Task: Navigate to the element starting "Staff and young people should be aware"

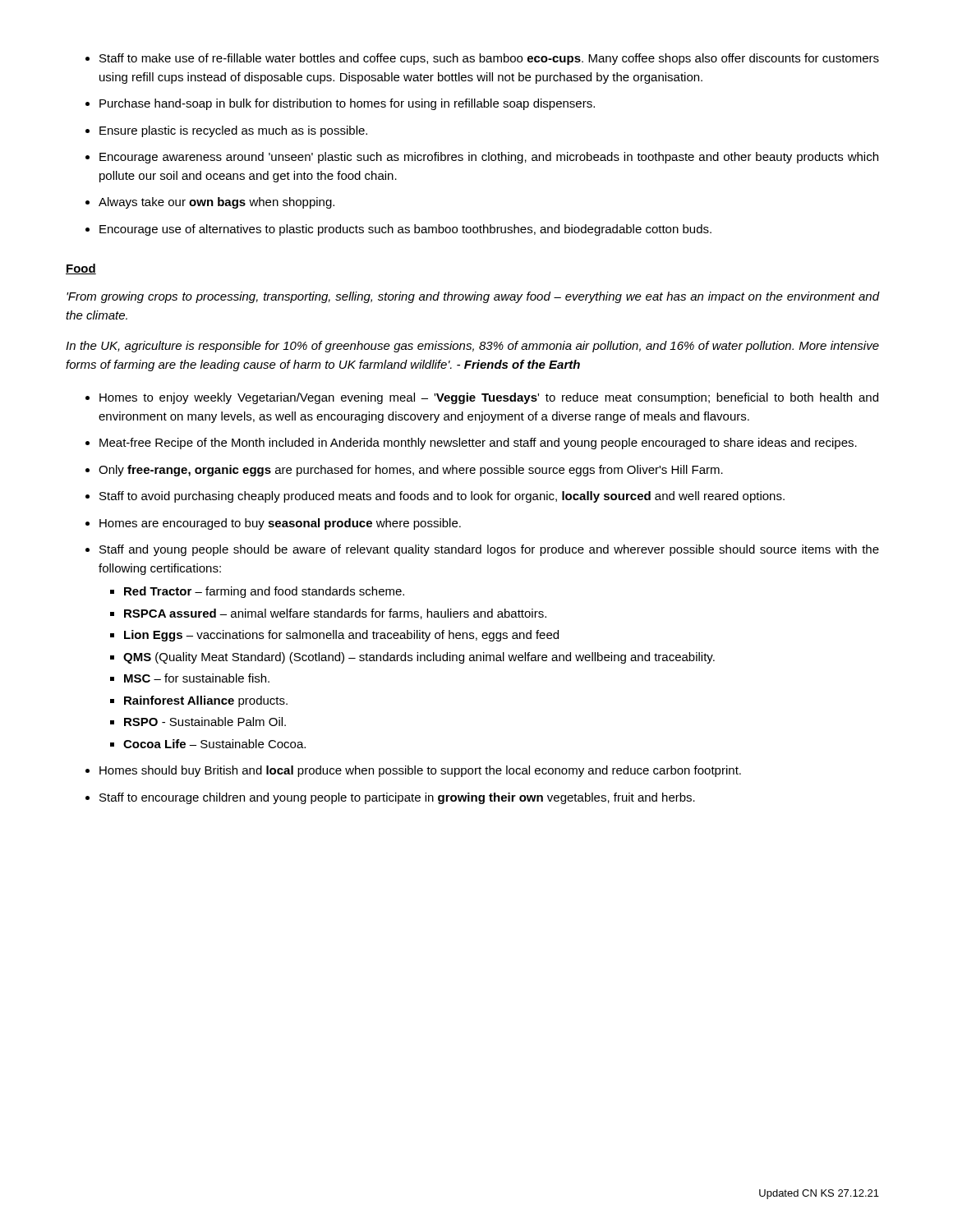Action: [x=476, y=647]
